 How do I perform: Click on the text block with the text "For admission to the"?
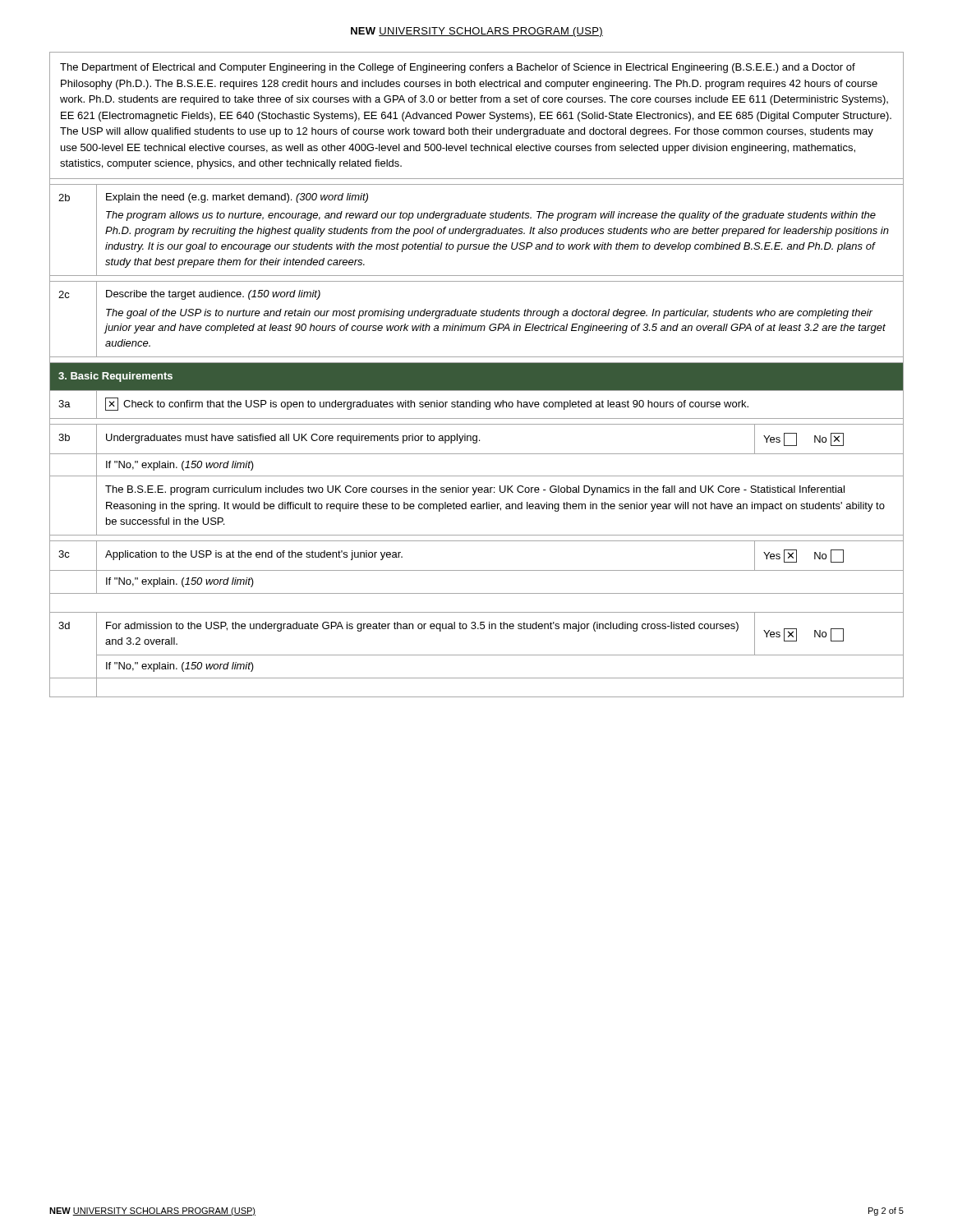[422, 633]
